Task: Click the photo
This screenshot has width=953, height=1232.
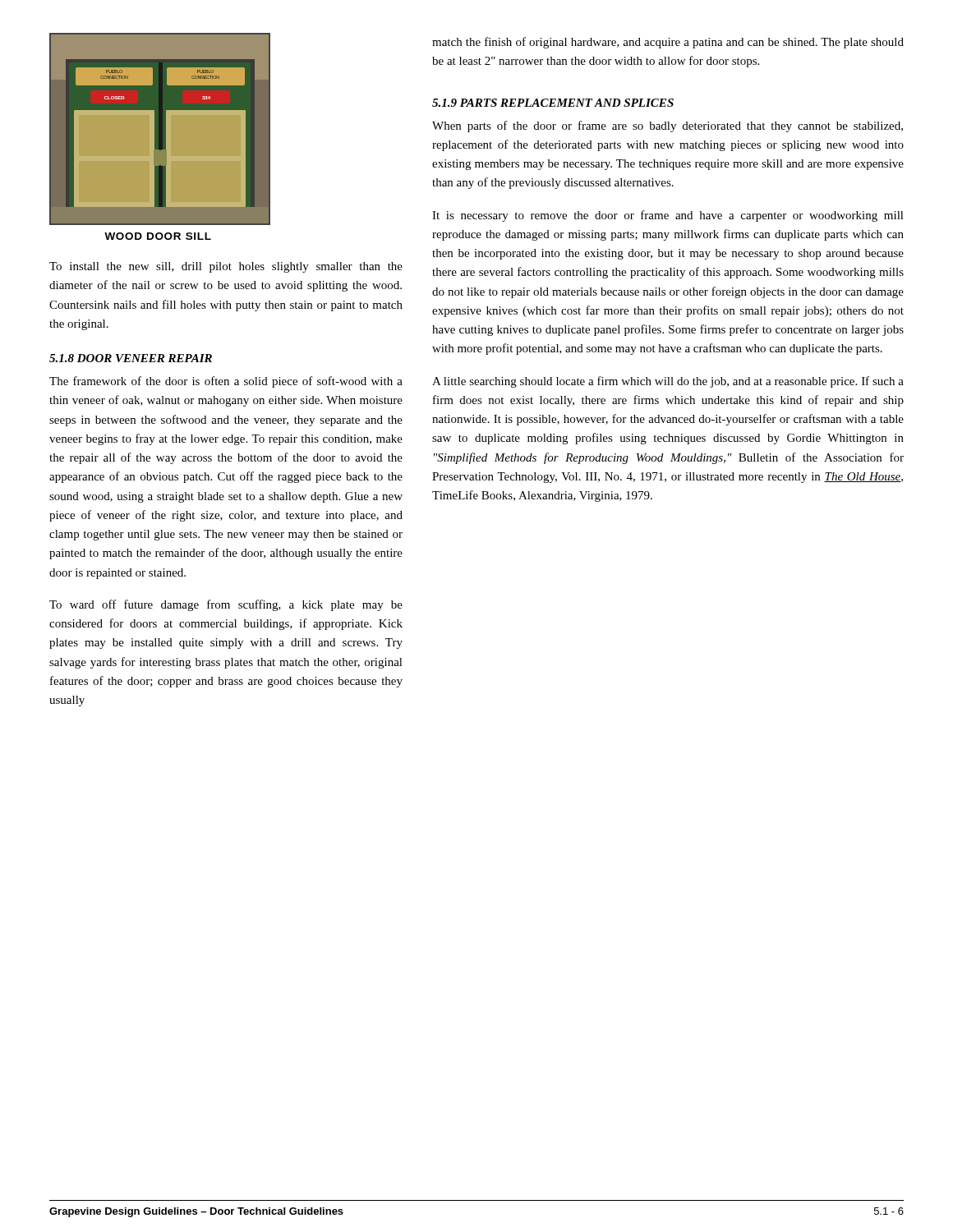Action: coord(226,129)
